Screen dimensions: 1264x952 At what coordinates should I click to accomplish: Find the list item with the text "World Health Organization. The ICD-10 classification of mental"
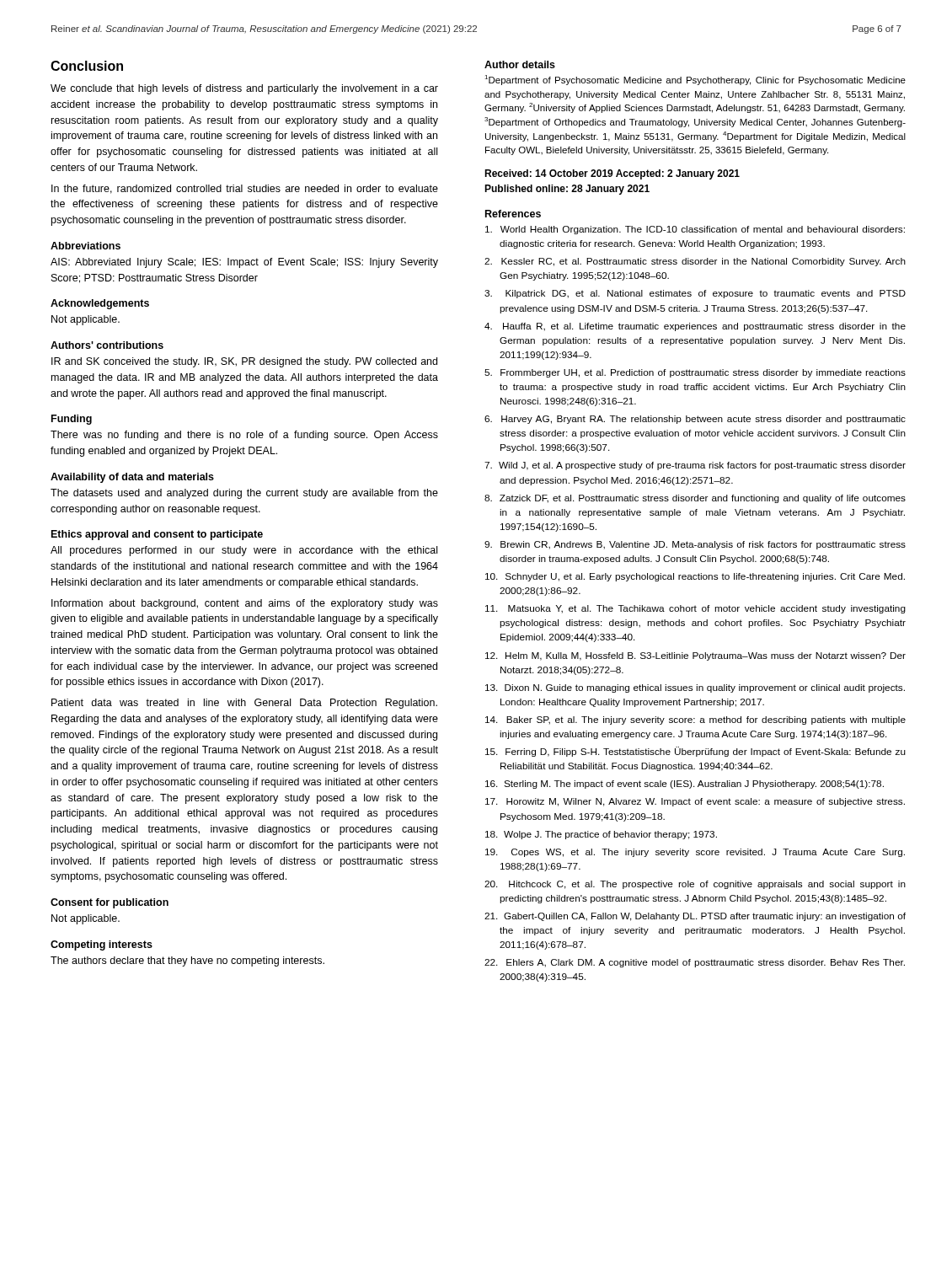(695, 237)
